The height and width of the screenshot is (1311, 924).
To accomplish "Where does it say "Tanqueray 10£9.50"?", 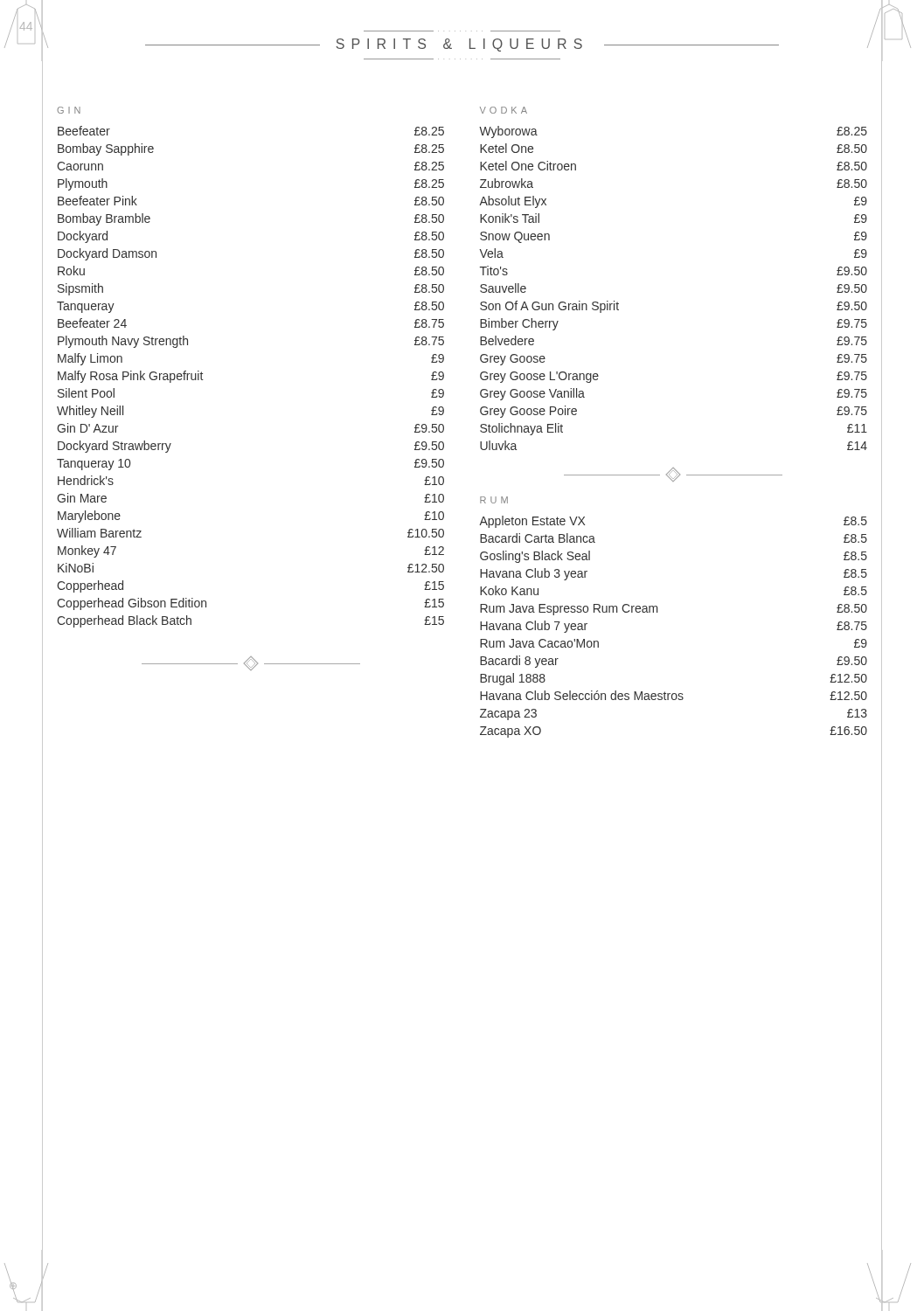I will pos(94,464).
